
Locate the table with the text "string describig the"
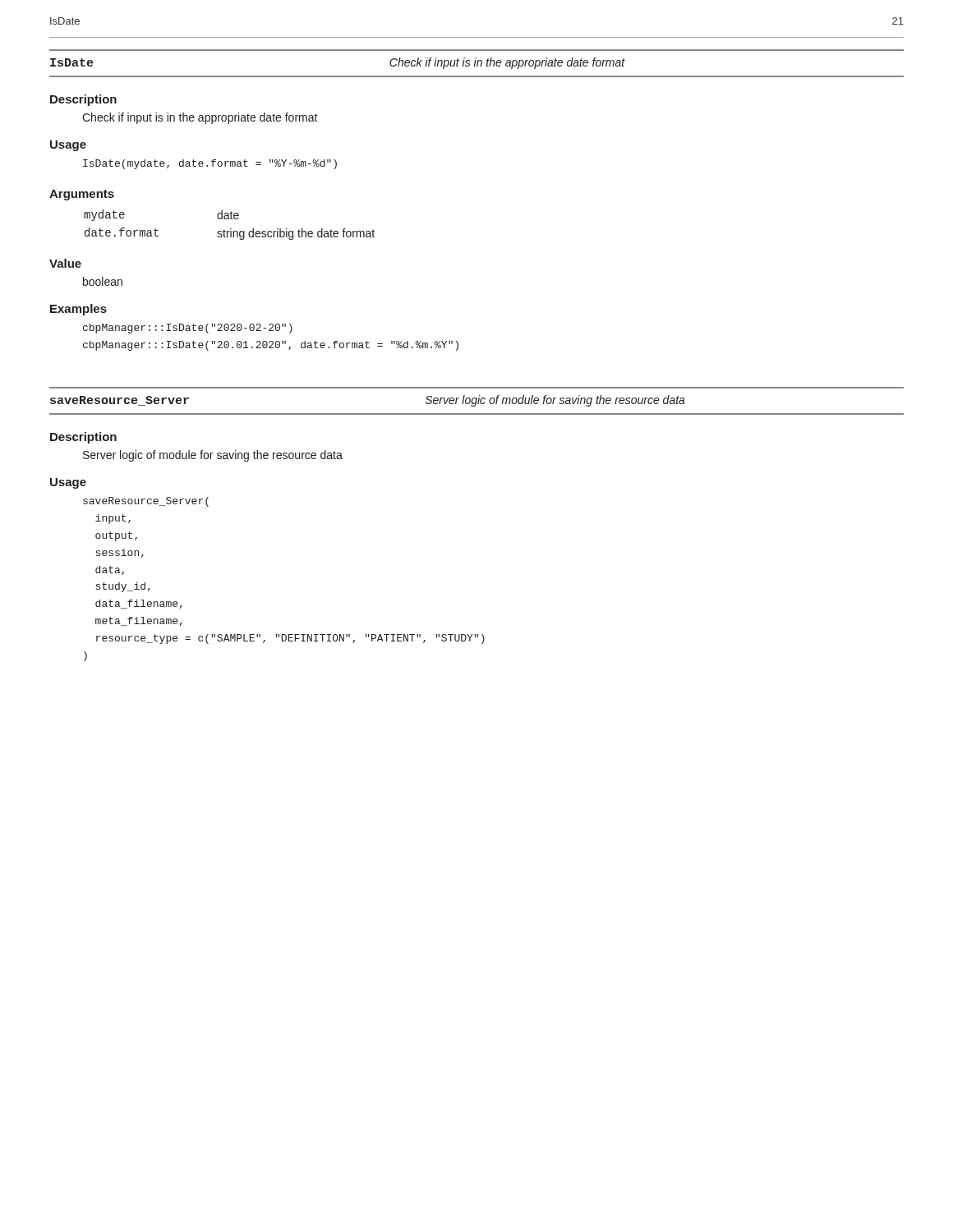[x=476, y=224]
